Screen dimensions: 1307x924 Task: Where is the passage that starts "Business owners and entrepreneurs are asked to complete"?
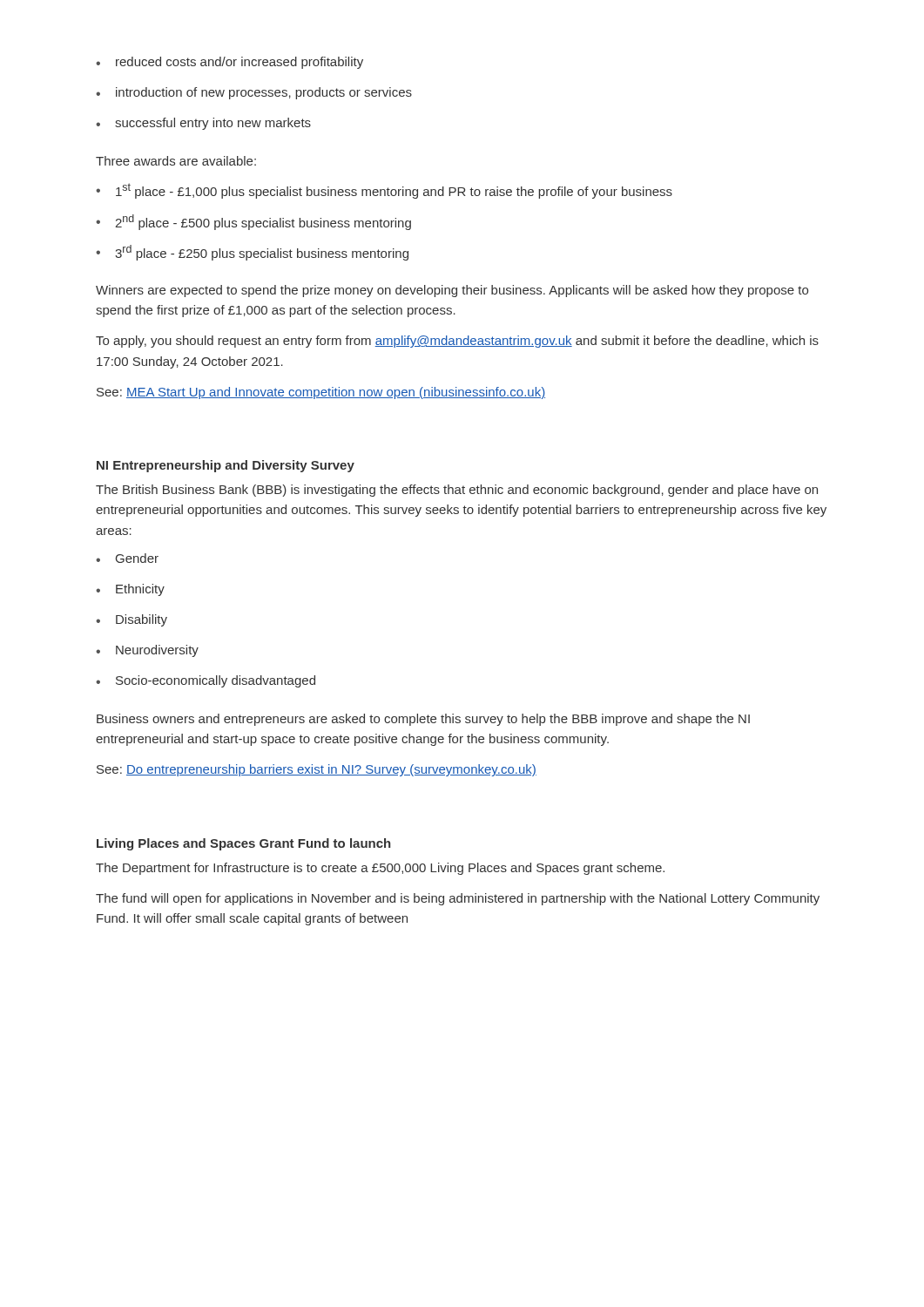[423, 728]
